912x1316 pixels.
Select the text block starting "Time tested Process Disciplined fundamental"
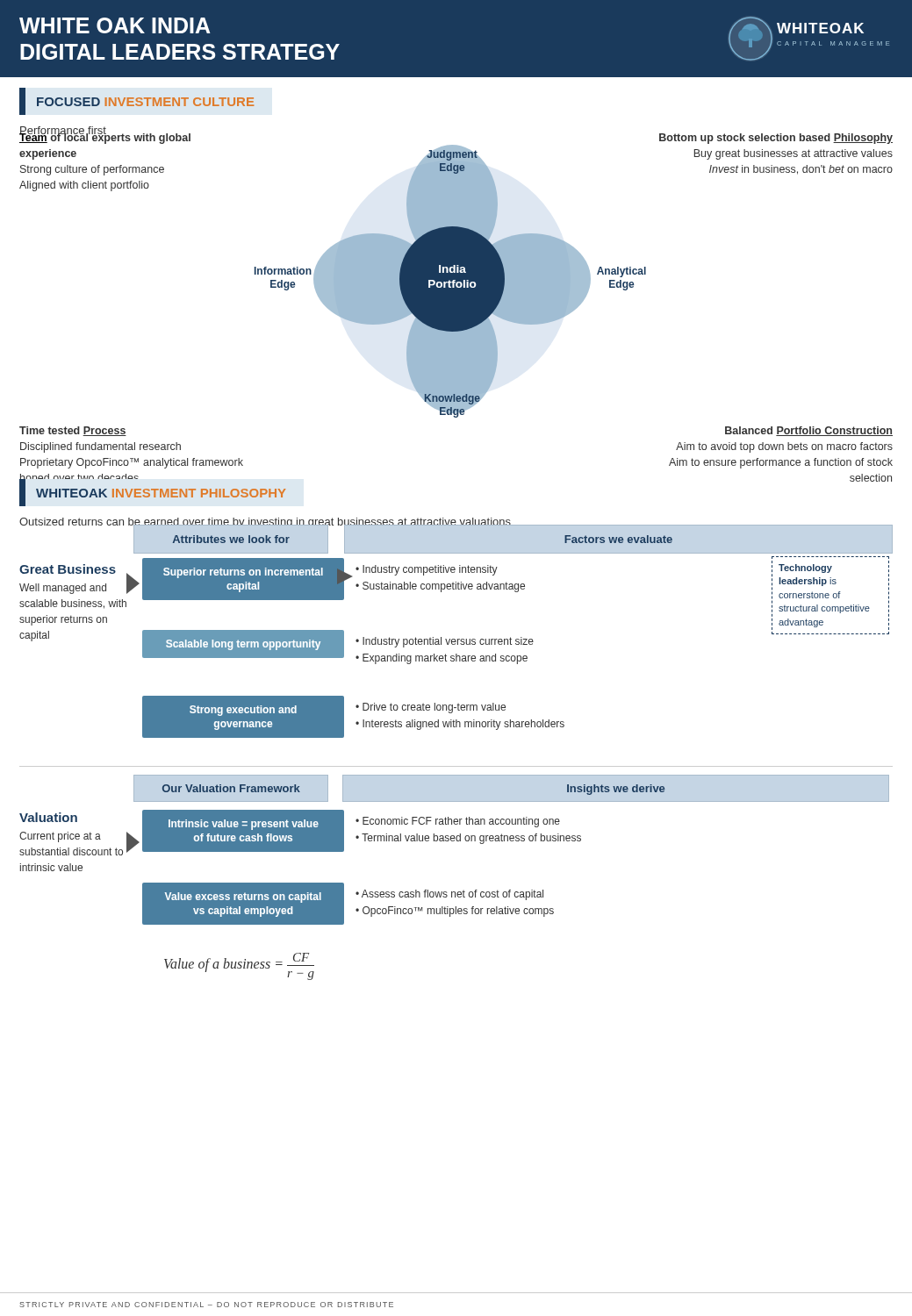click(131, 455)
